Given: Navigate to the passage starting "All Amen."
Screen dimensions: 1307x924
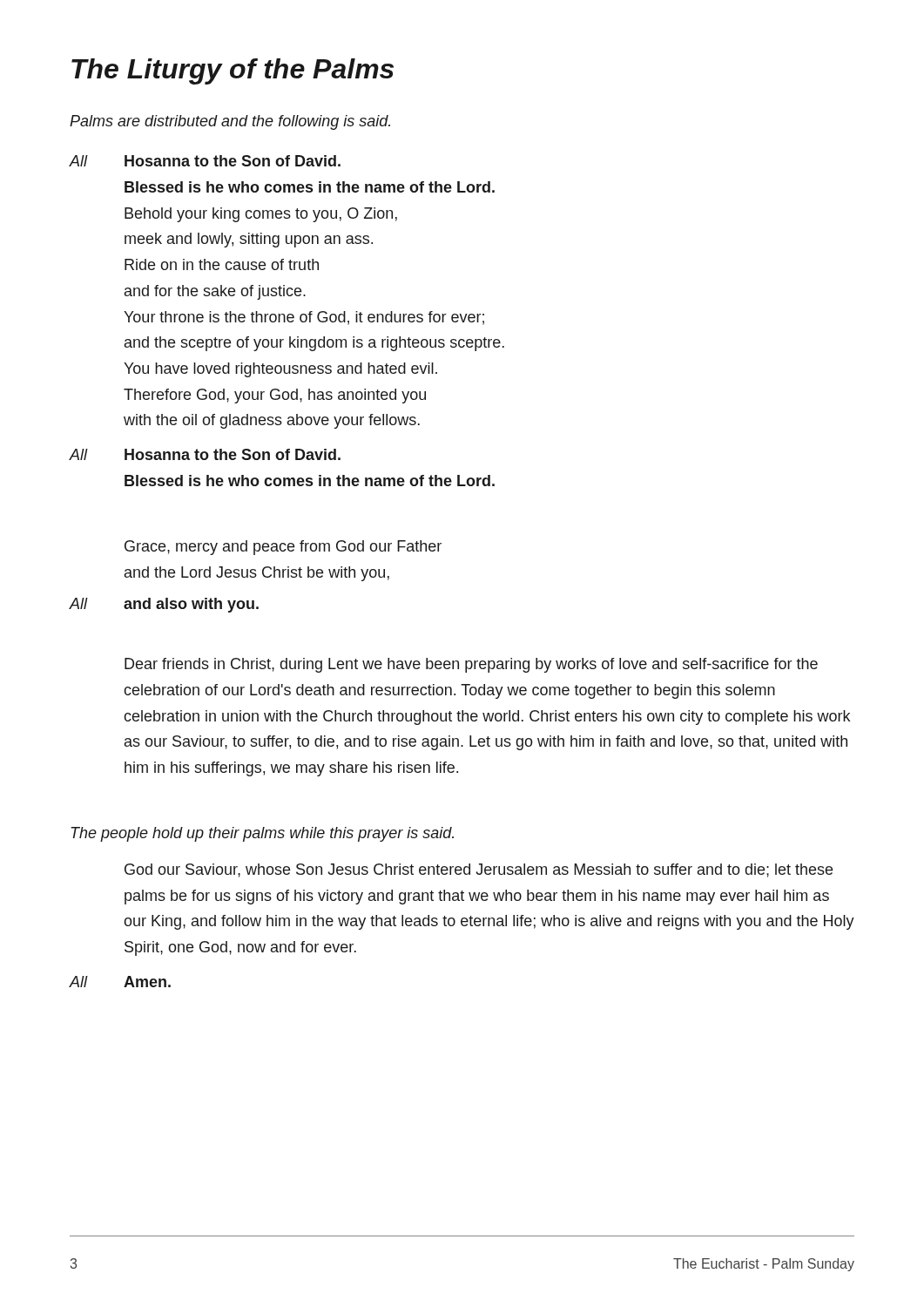Looking at the screenshot, I should [x=142, y=982].
